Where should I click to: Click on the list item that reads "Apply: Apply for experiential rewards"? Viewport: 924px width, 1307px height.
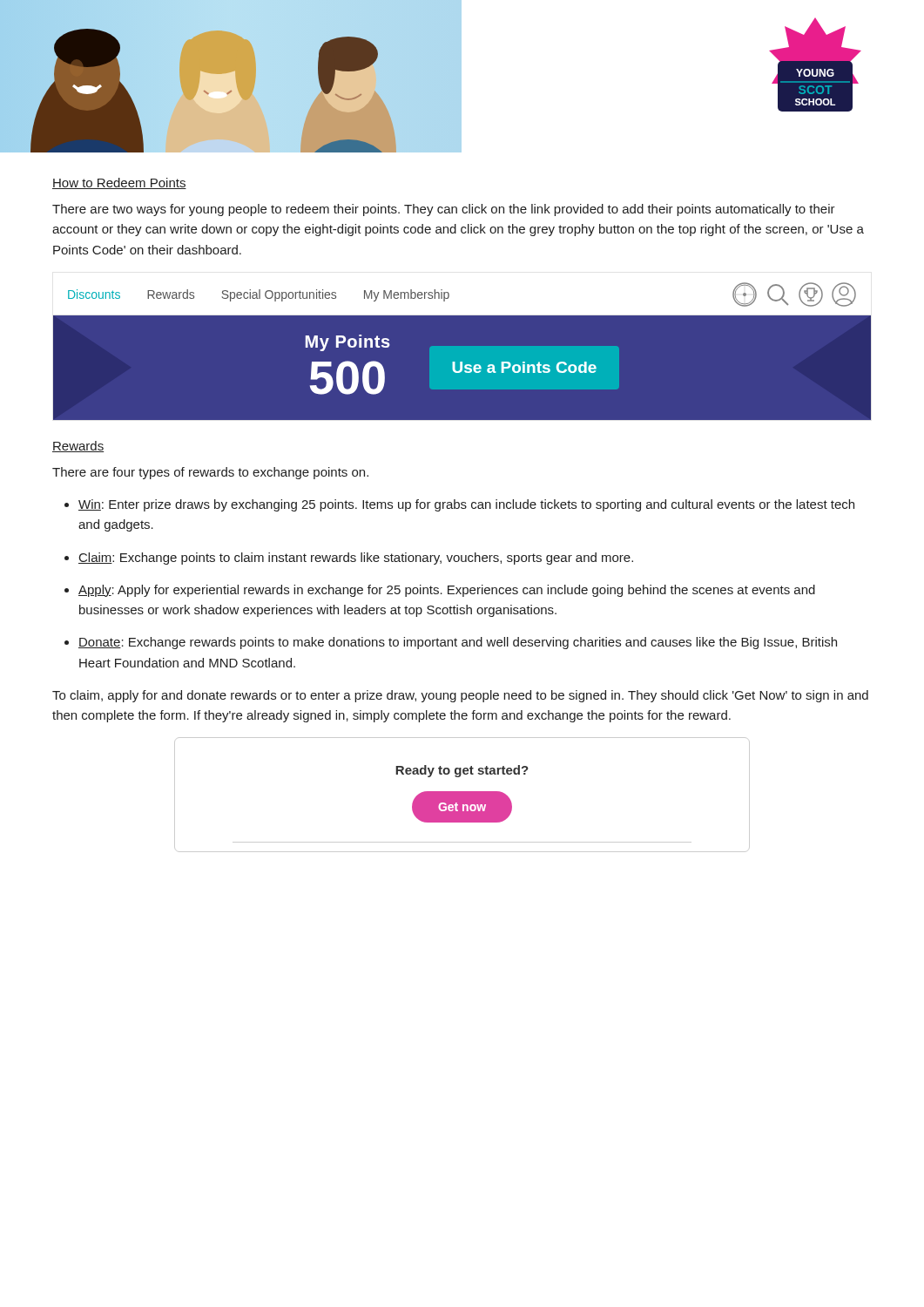point(447,599)
